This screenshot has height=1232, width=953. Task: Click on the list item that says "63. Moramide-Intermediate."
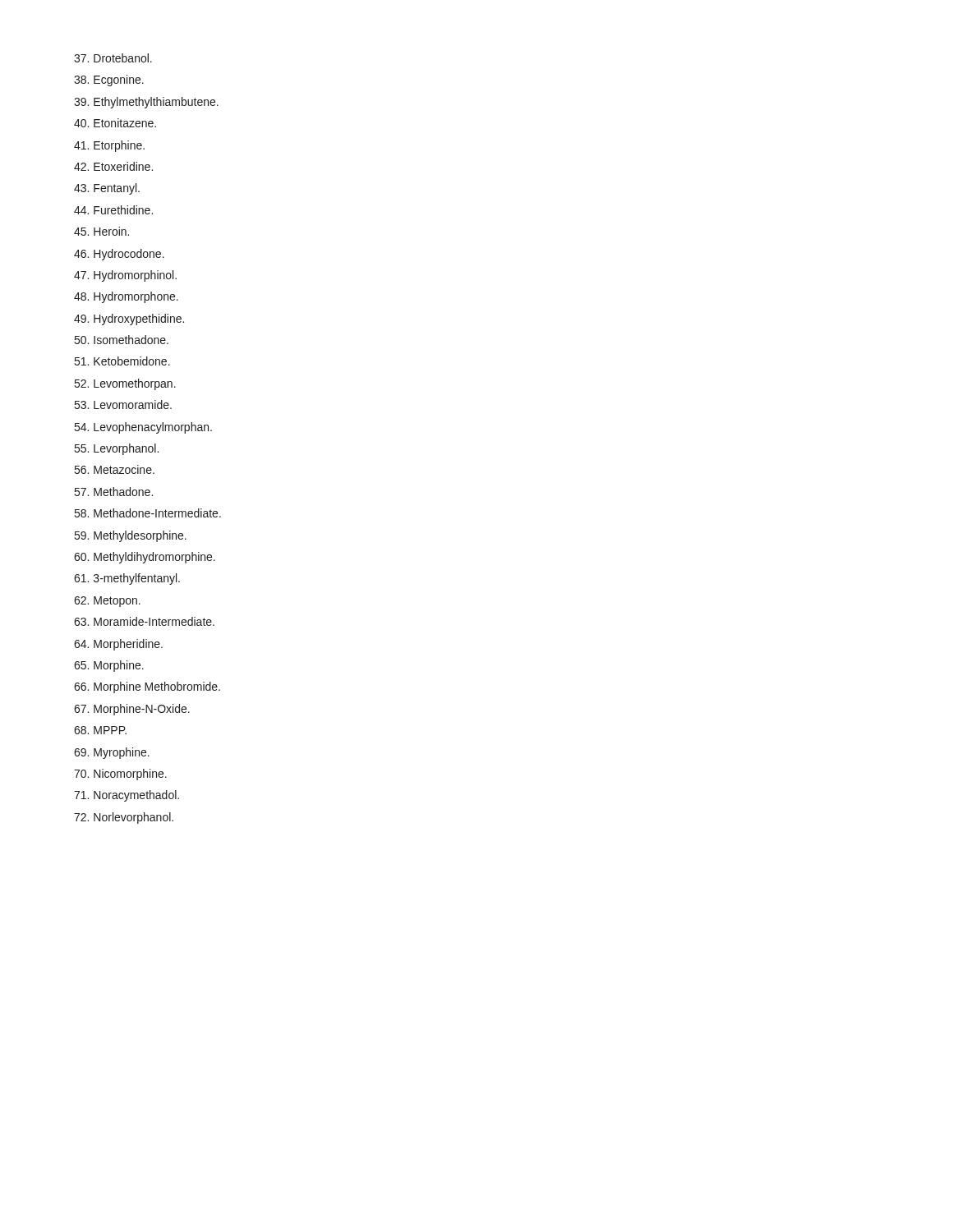tap(145, 622)
